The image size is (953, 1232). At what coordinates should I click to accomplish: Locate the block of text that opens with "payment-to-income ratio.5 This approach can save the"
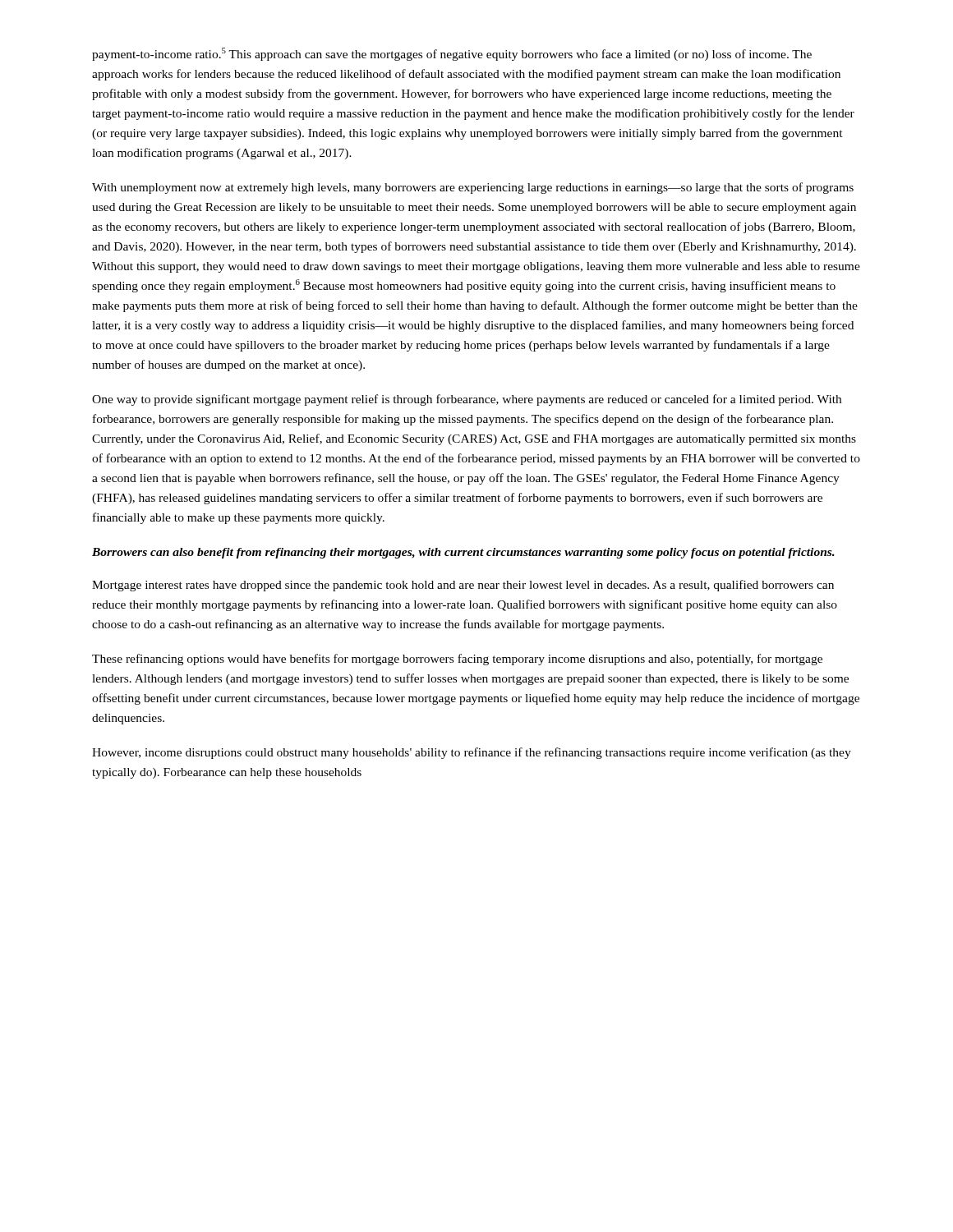tap(473, 102)
